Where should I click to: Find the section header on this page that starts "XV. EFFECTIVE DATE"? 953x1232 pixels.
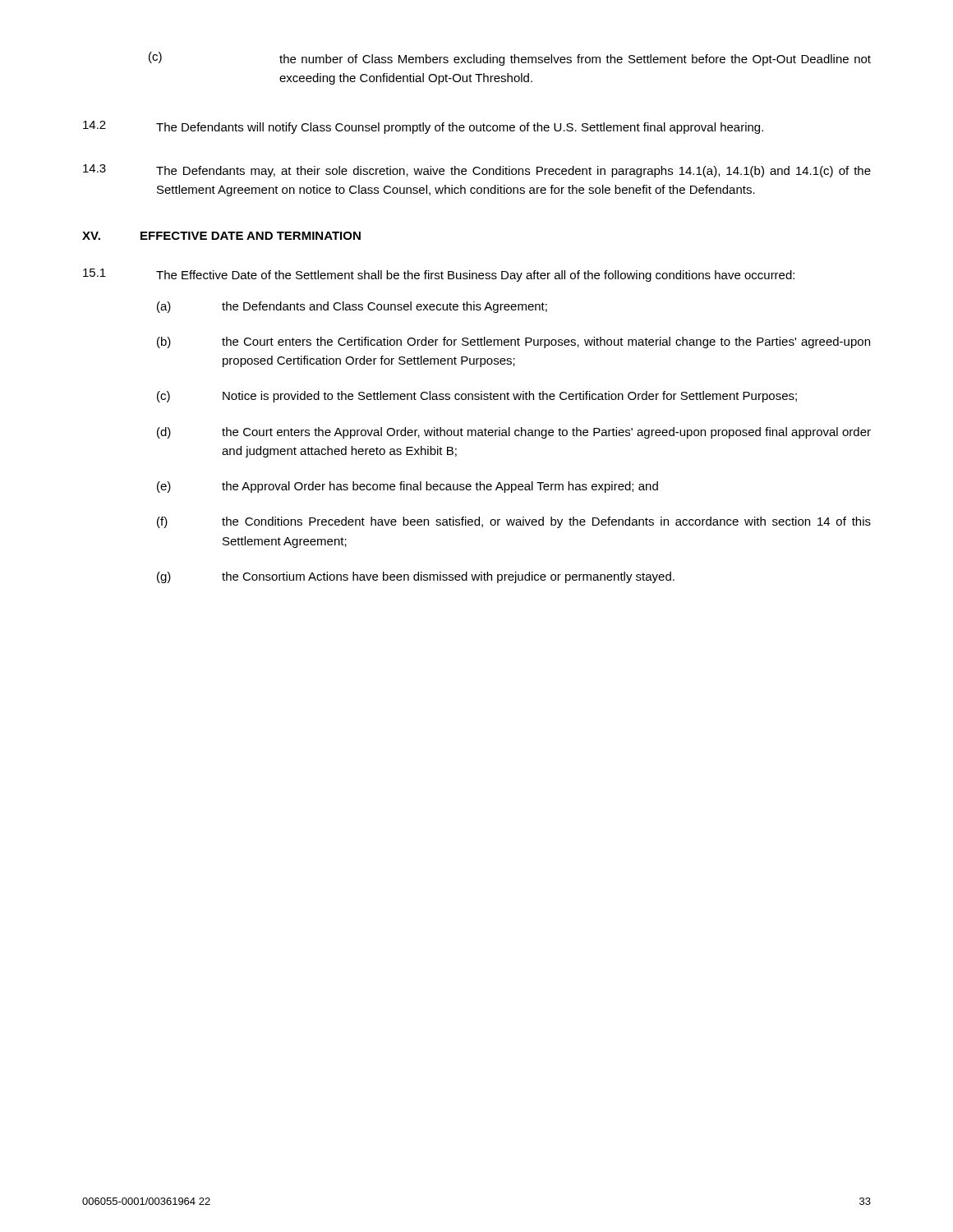pyautogui.click(x=222, y=235)
